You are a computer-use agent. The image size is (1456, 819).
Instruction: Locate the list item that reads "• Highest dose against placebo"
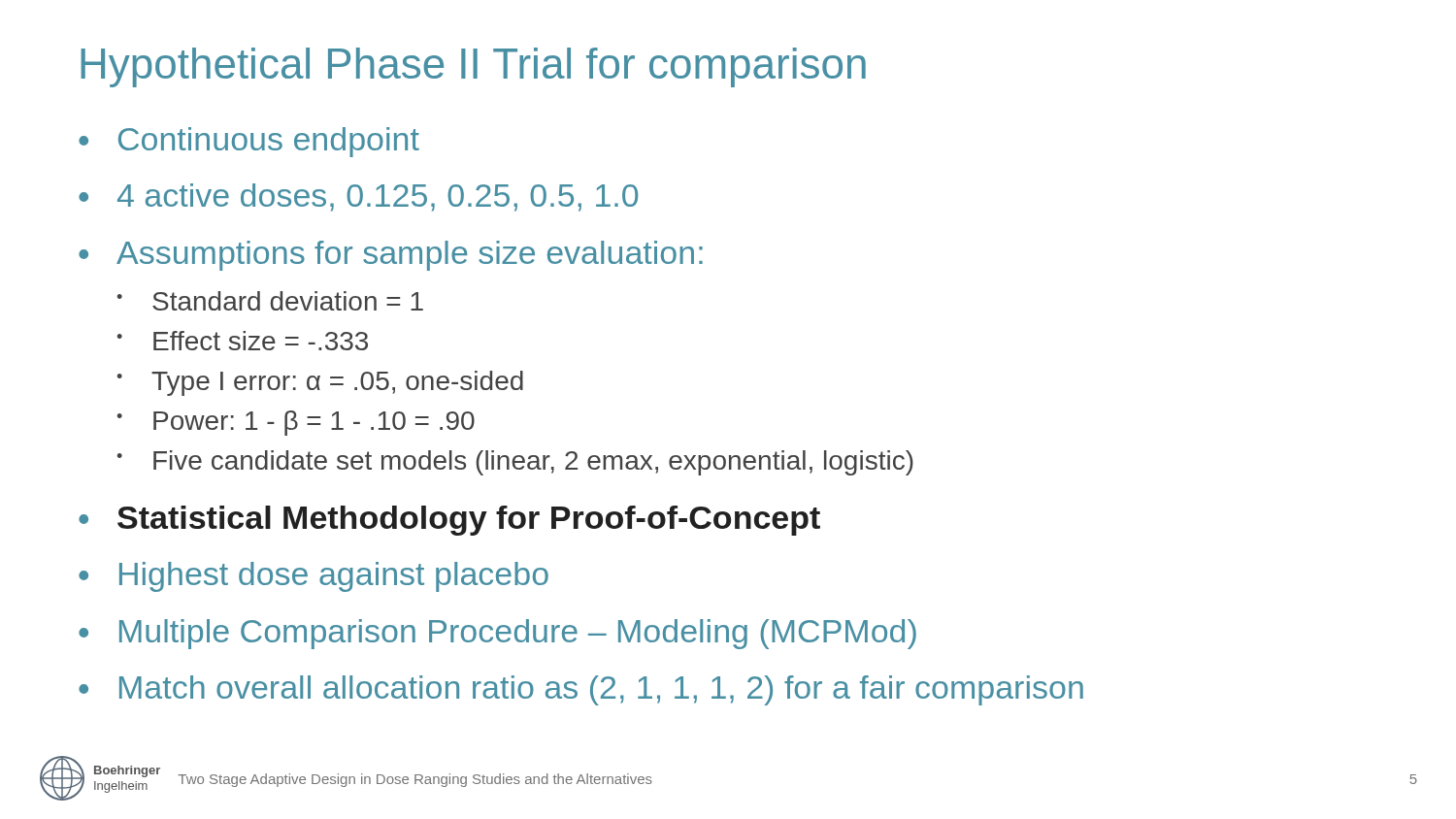tap(328, 576)
